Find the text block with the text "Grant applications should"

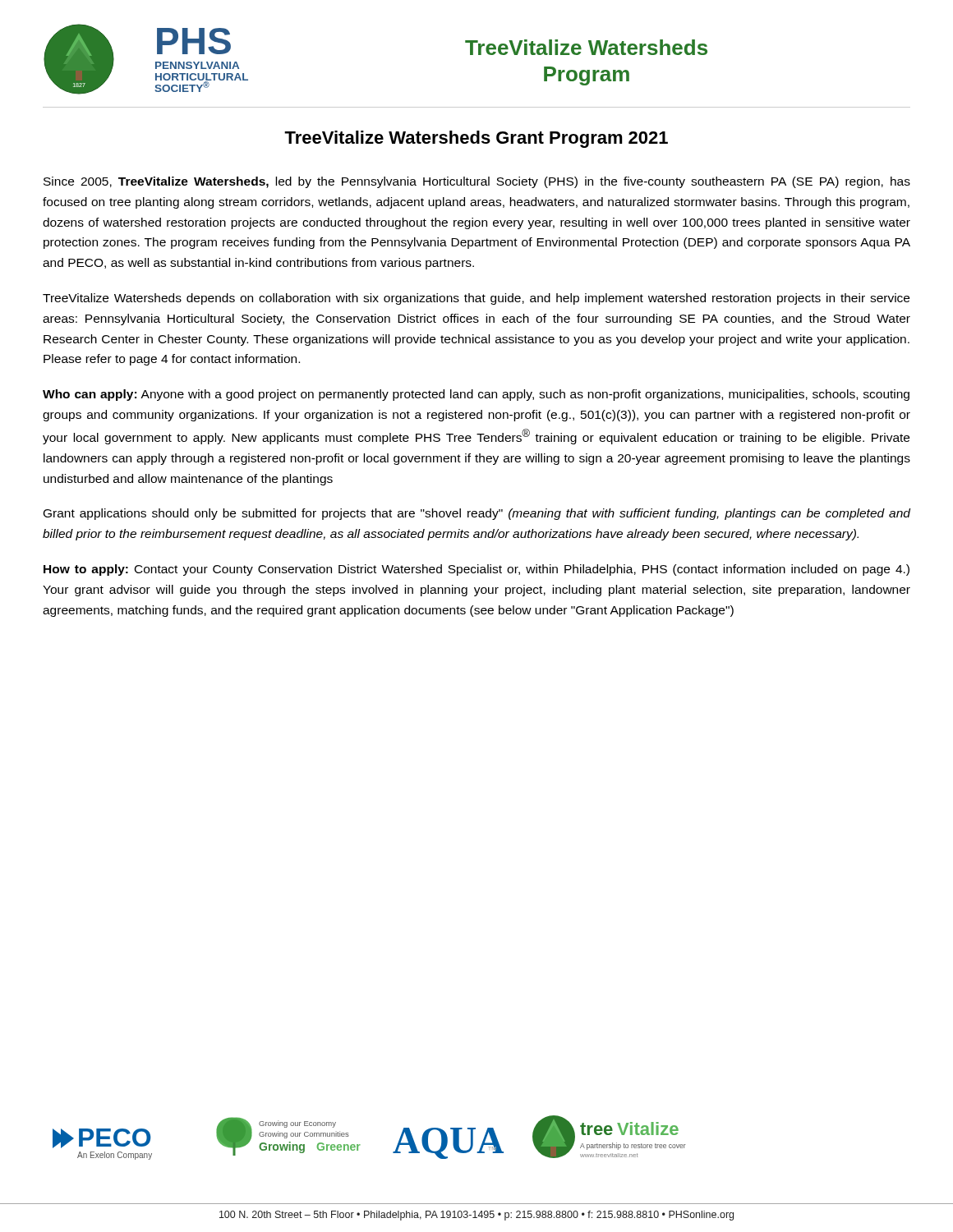point(476,523)
